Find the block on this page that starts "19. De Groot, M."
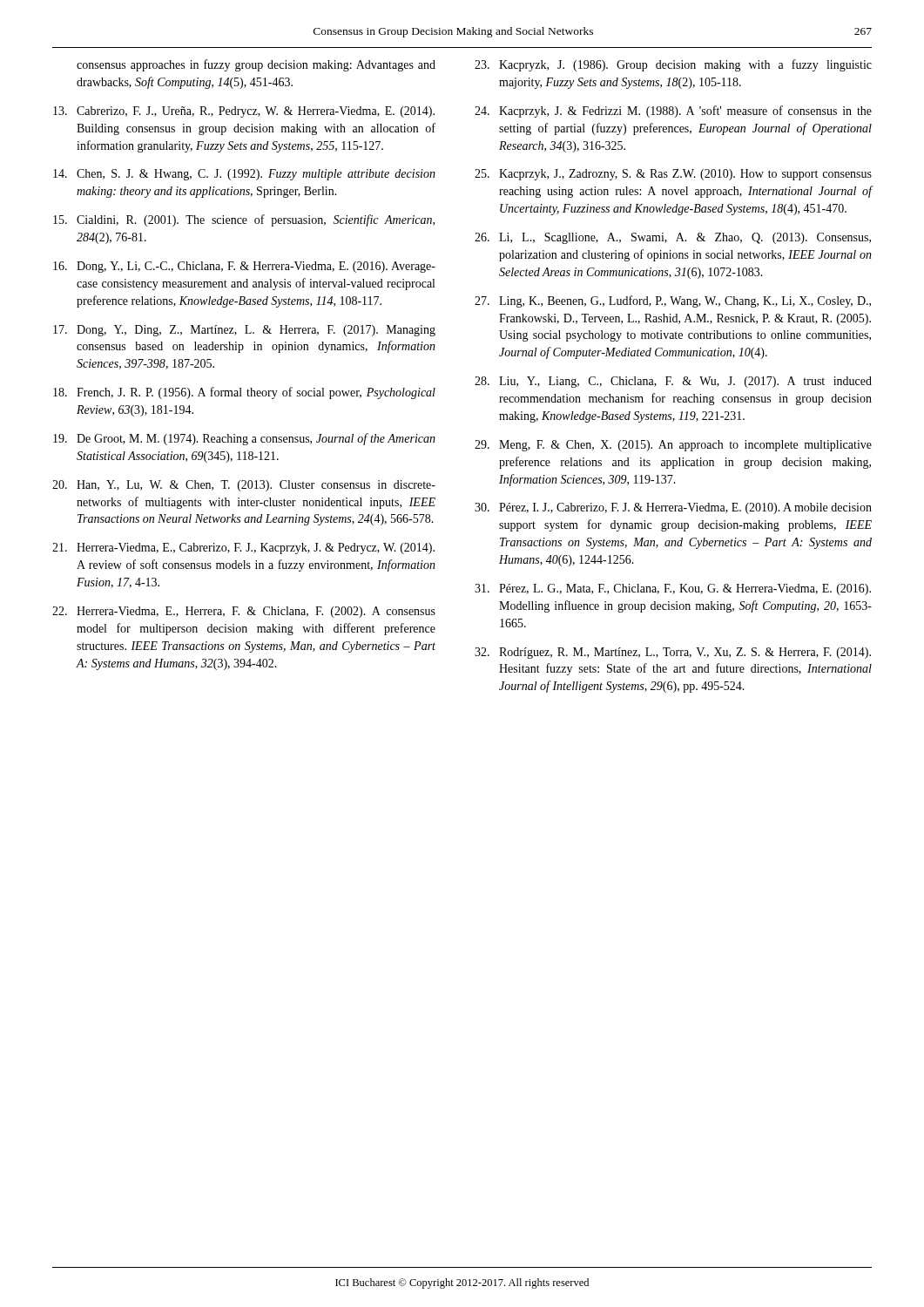Viewport: 924px width, 1307px height. coord(244,448)
